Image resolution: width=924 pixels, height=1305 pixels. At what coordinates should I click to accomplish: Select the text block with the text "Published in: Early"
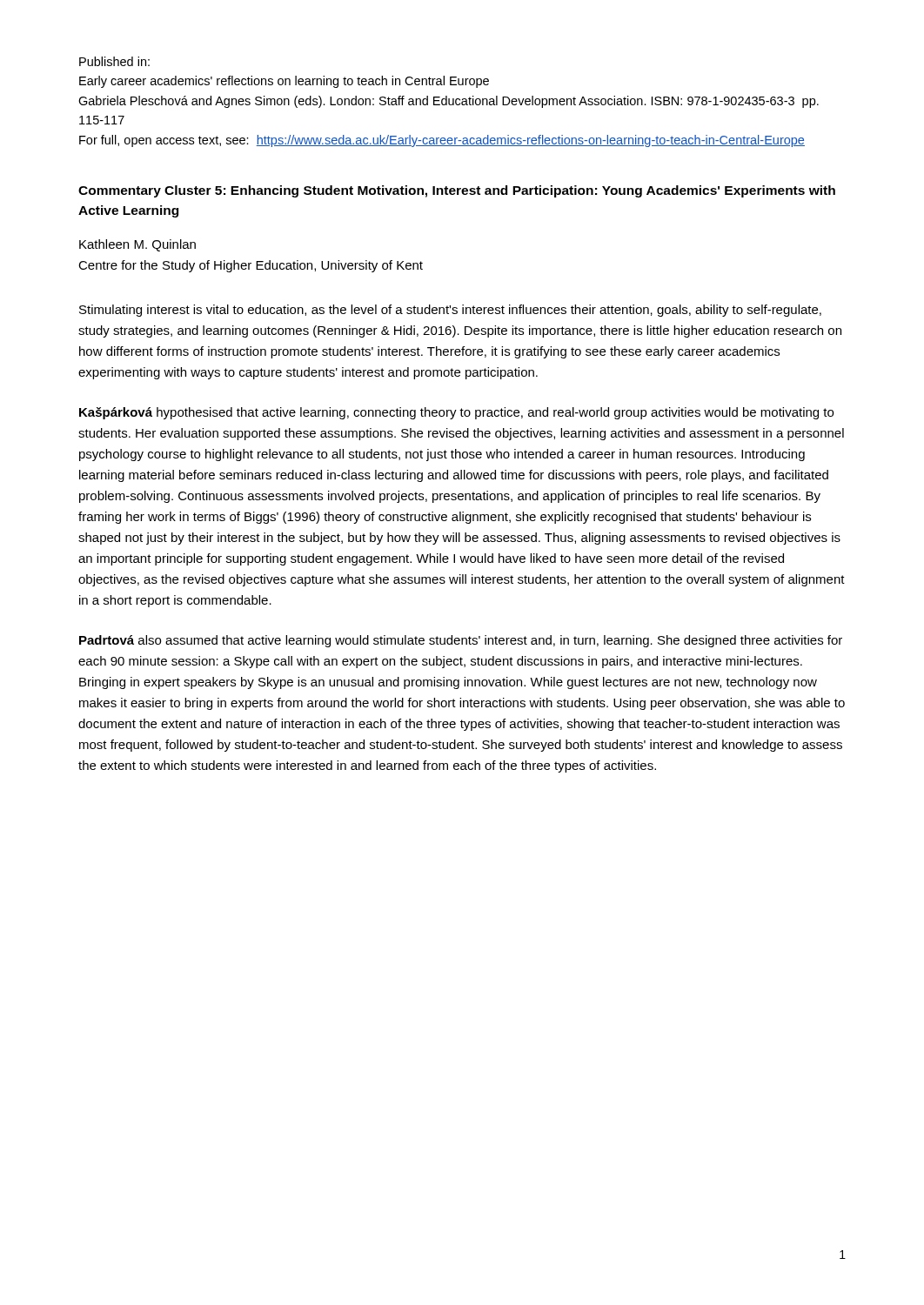[449, 101]
